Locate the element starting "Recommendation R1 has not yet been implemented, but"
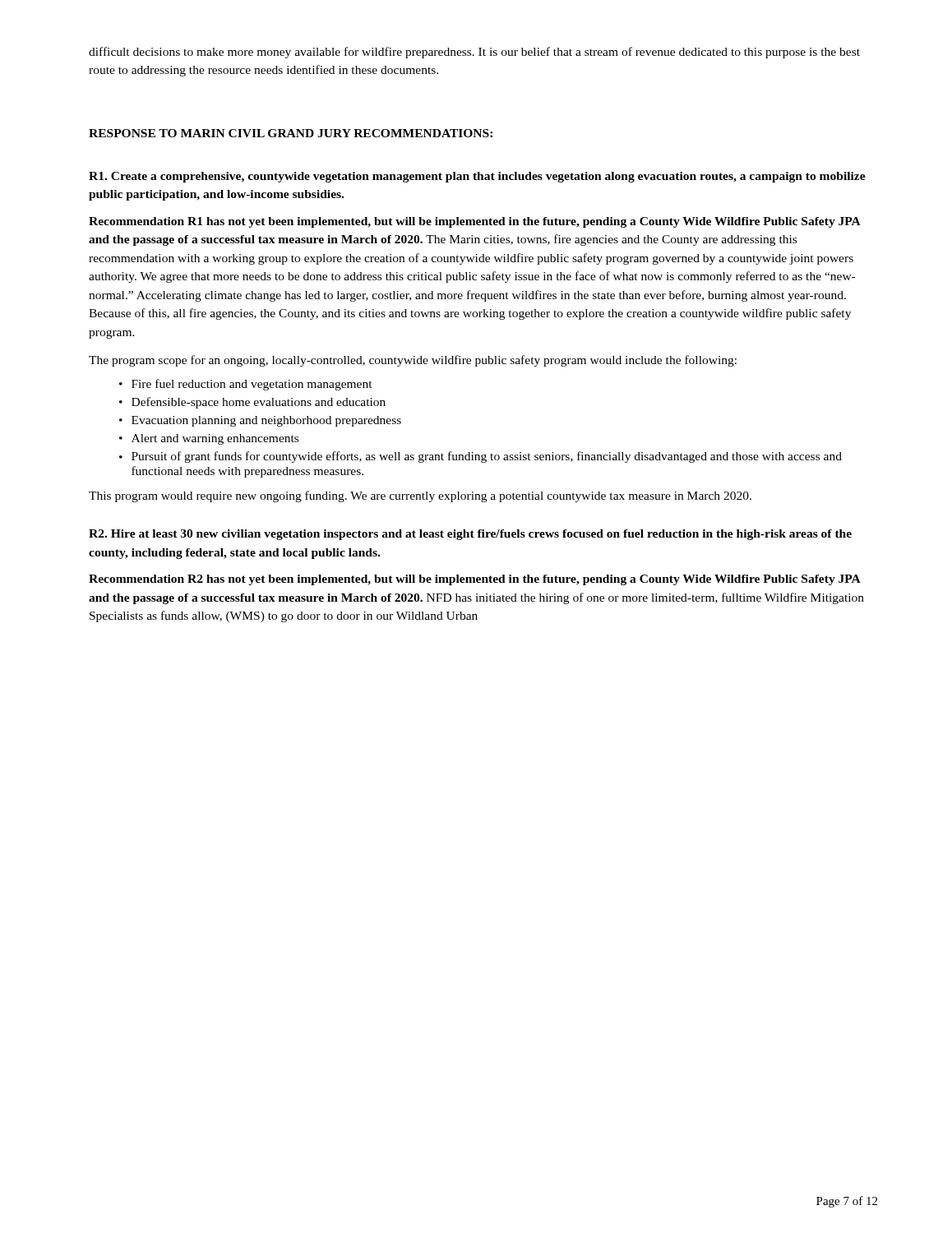The width and height of the screenshot is (952, 1233). coord(474,276)
